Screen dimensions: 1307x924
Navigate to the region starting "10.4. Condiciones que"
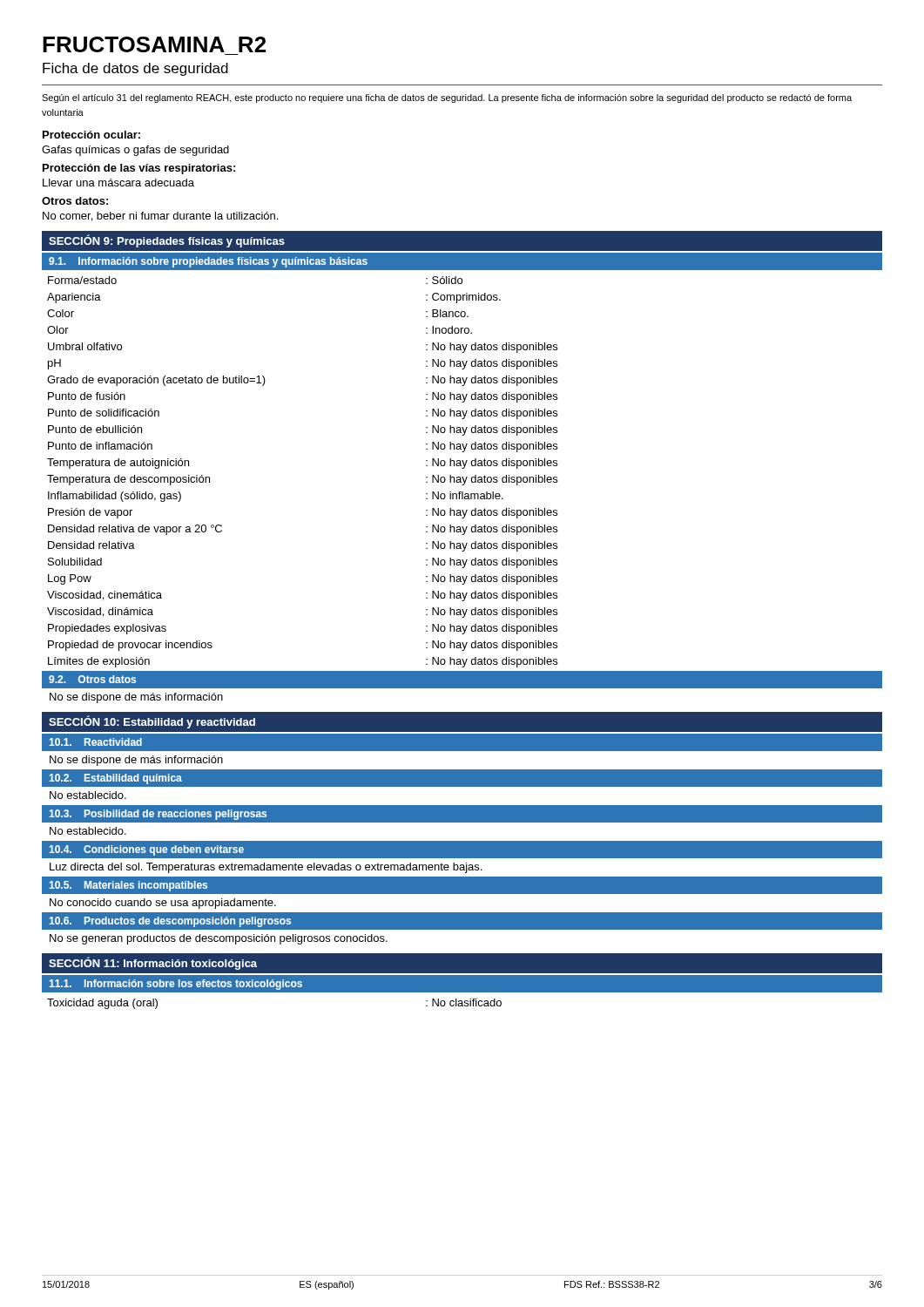[x=462, y=850]
